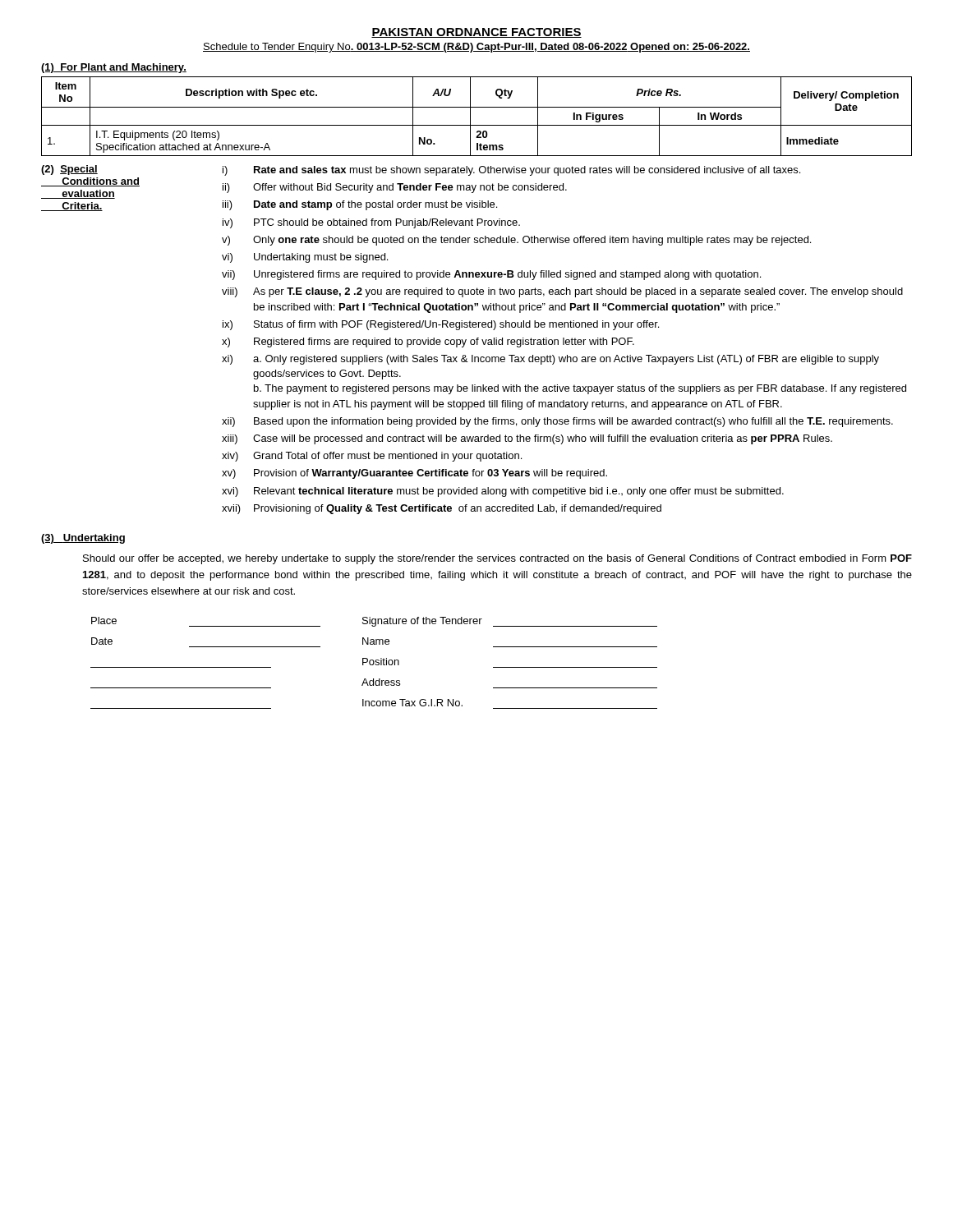Point to the block beginning "i) Rate and sales tax must"
The image size is (953, 1232).
(x=567, y=170)
